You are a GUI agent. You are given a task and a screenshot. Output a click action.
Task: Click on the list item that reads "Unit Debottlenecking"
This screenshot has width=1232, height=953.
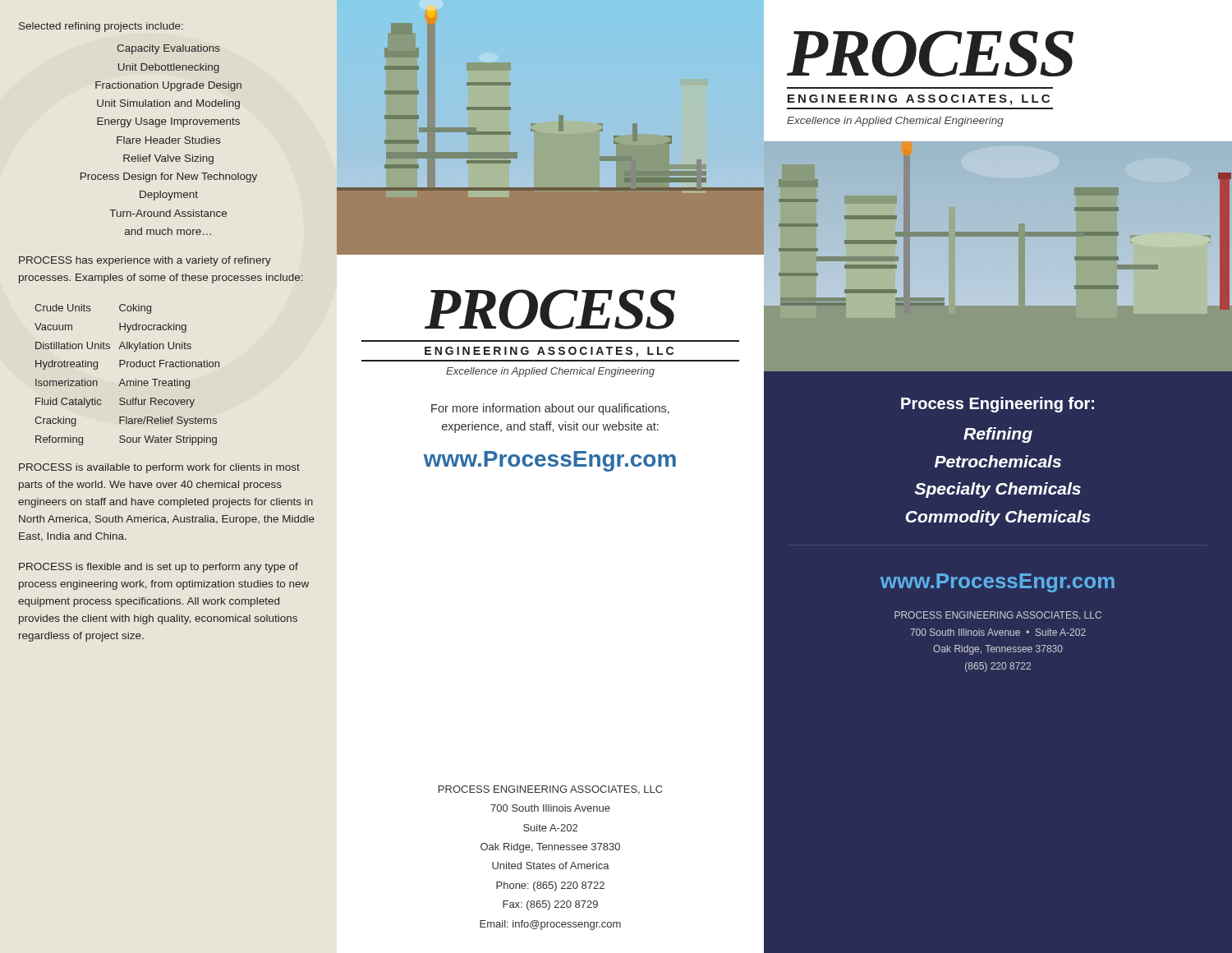click(168, 67)
